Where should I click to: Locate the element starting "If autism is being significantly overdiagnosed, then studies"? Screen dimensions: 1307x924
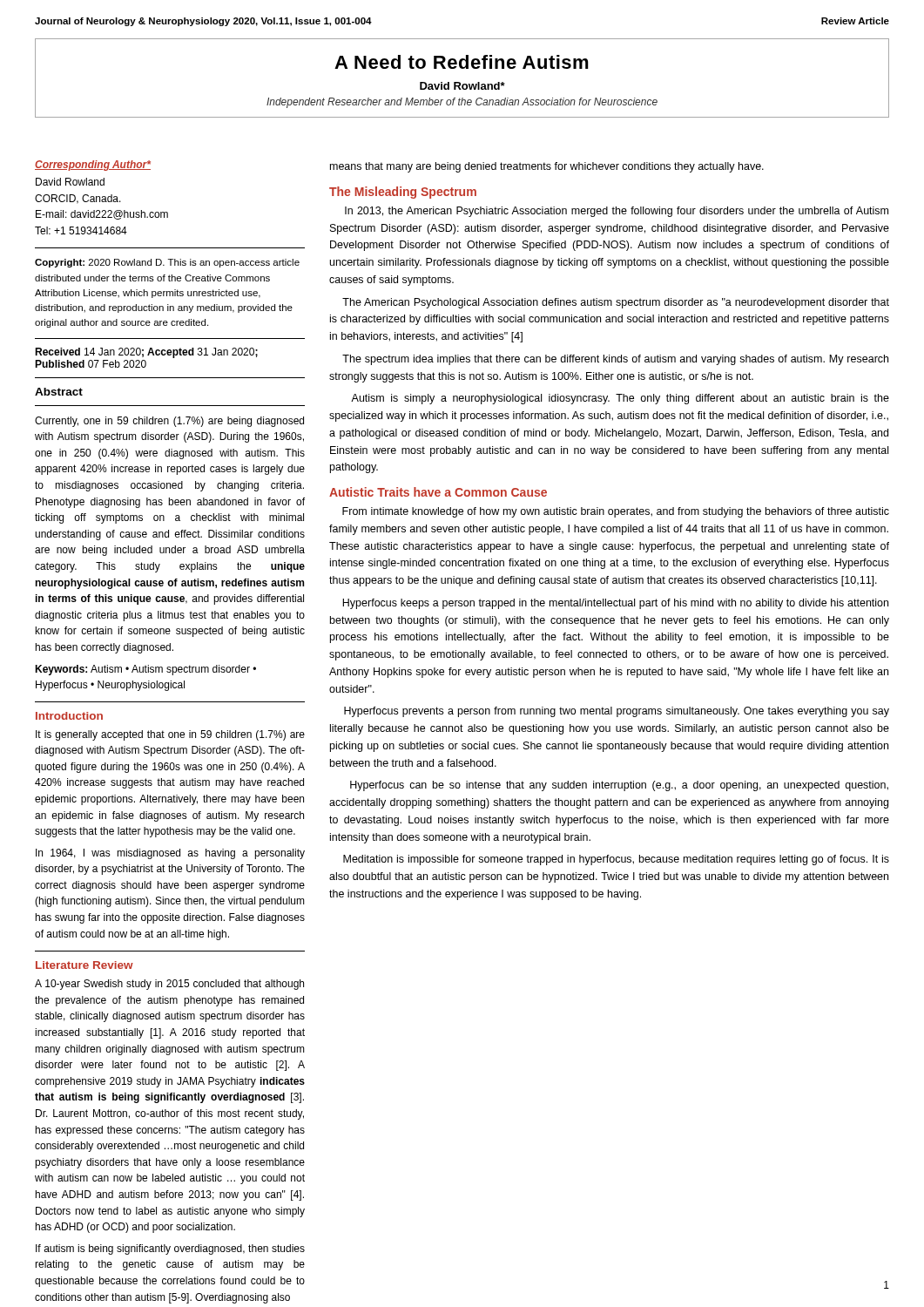170,1273
